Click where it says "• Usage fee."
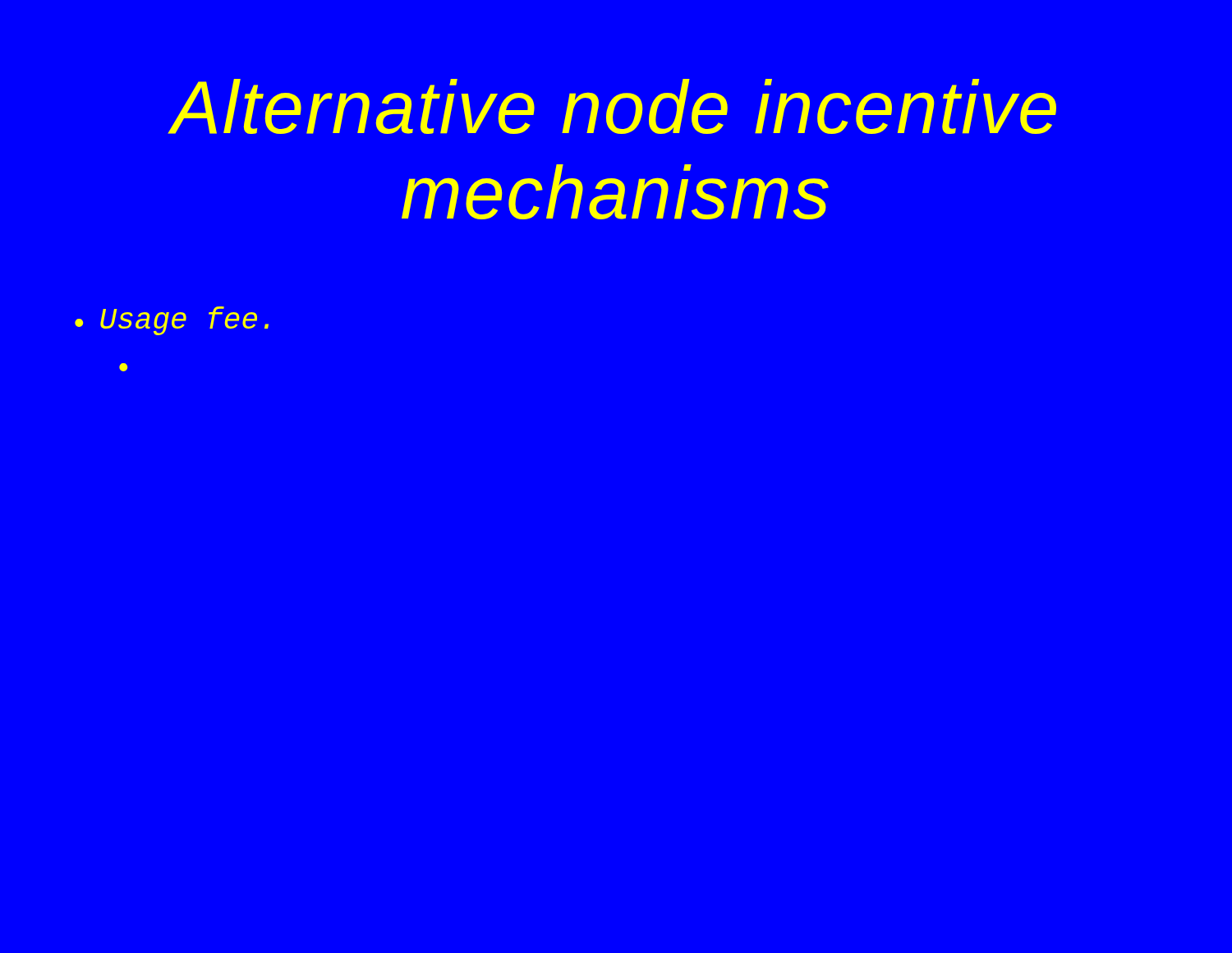 [x=175, y=322]
